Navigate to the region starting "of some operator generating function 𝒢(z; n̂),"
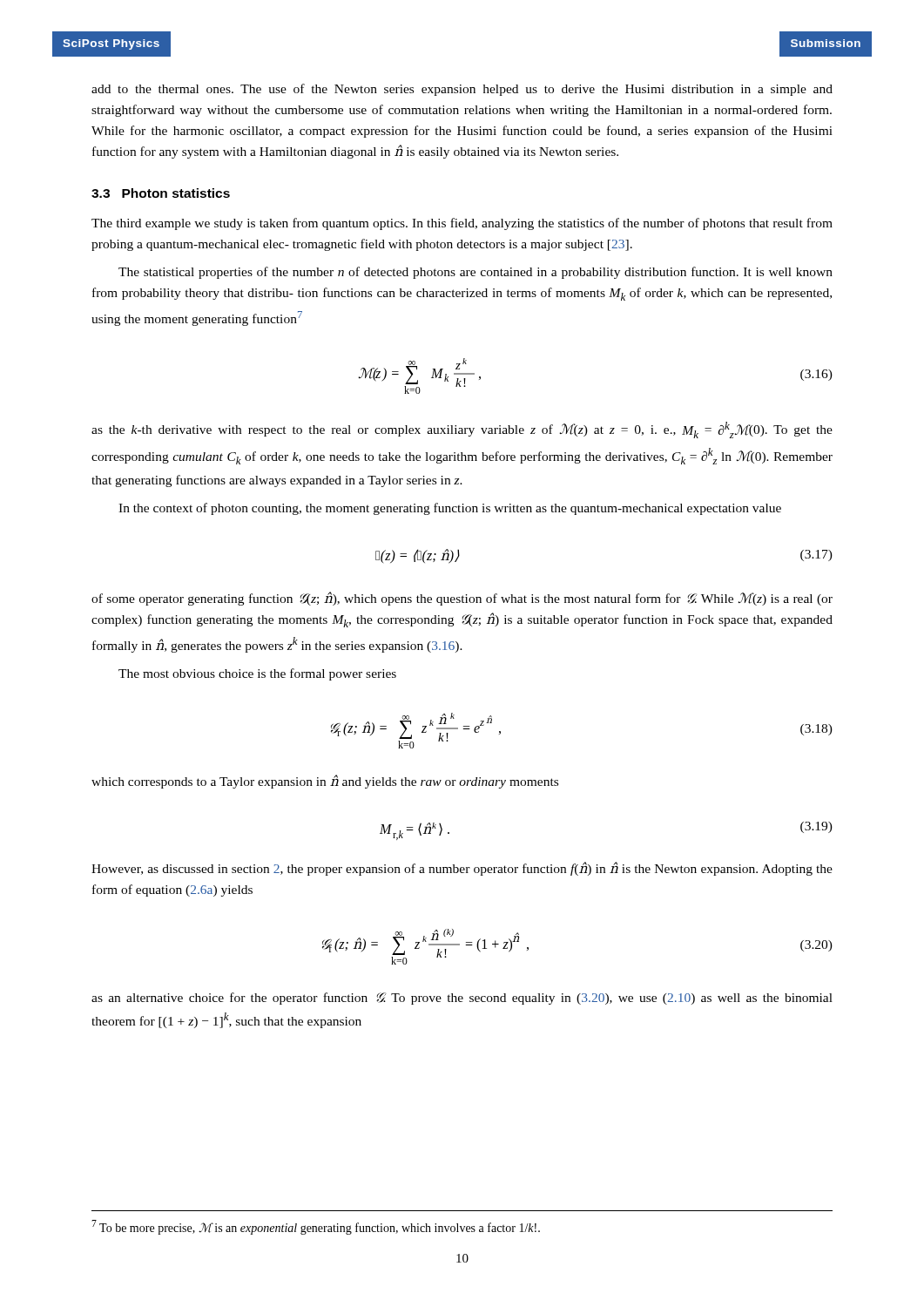The image size is (924, 1307). pos(462,622)
